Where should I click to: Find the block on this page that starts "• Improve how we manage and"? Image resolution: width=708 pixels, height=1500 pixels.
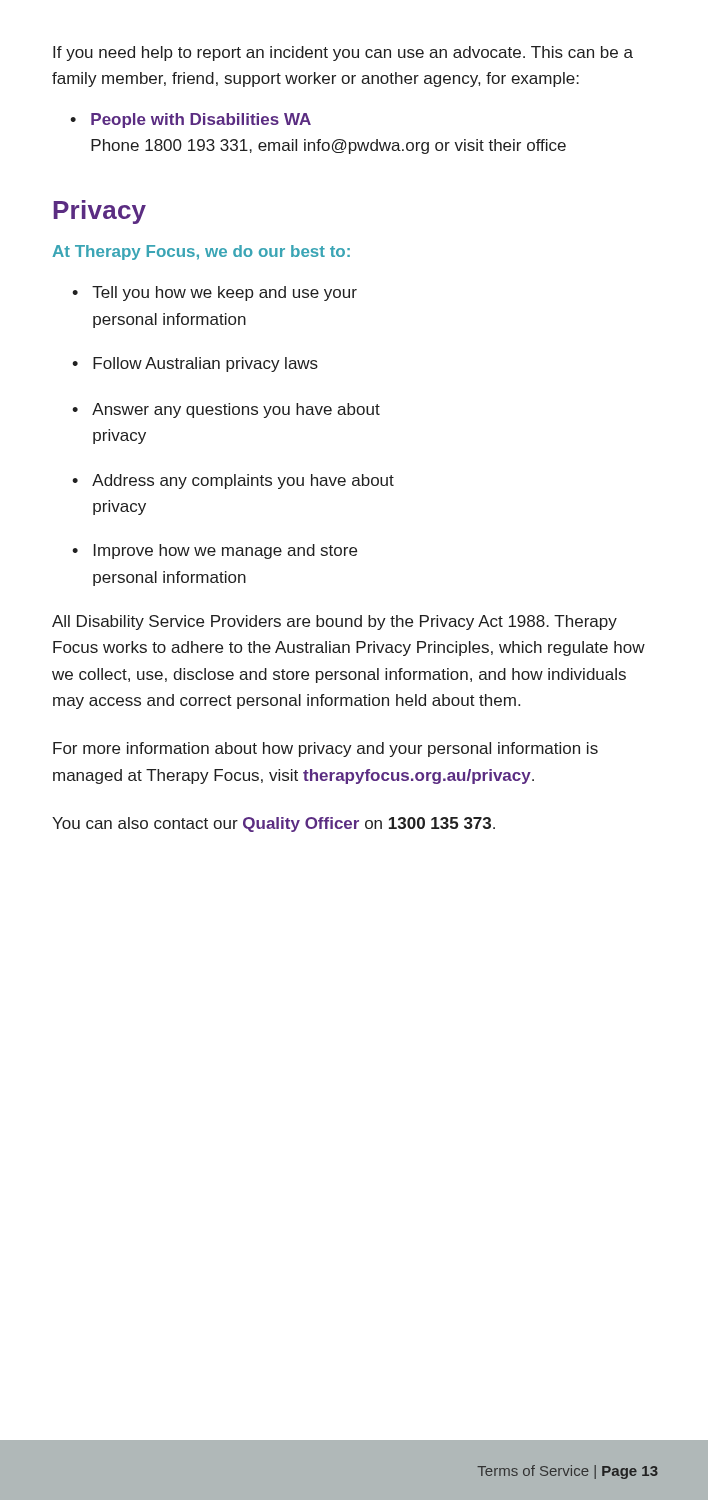point(215,565)
